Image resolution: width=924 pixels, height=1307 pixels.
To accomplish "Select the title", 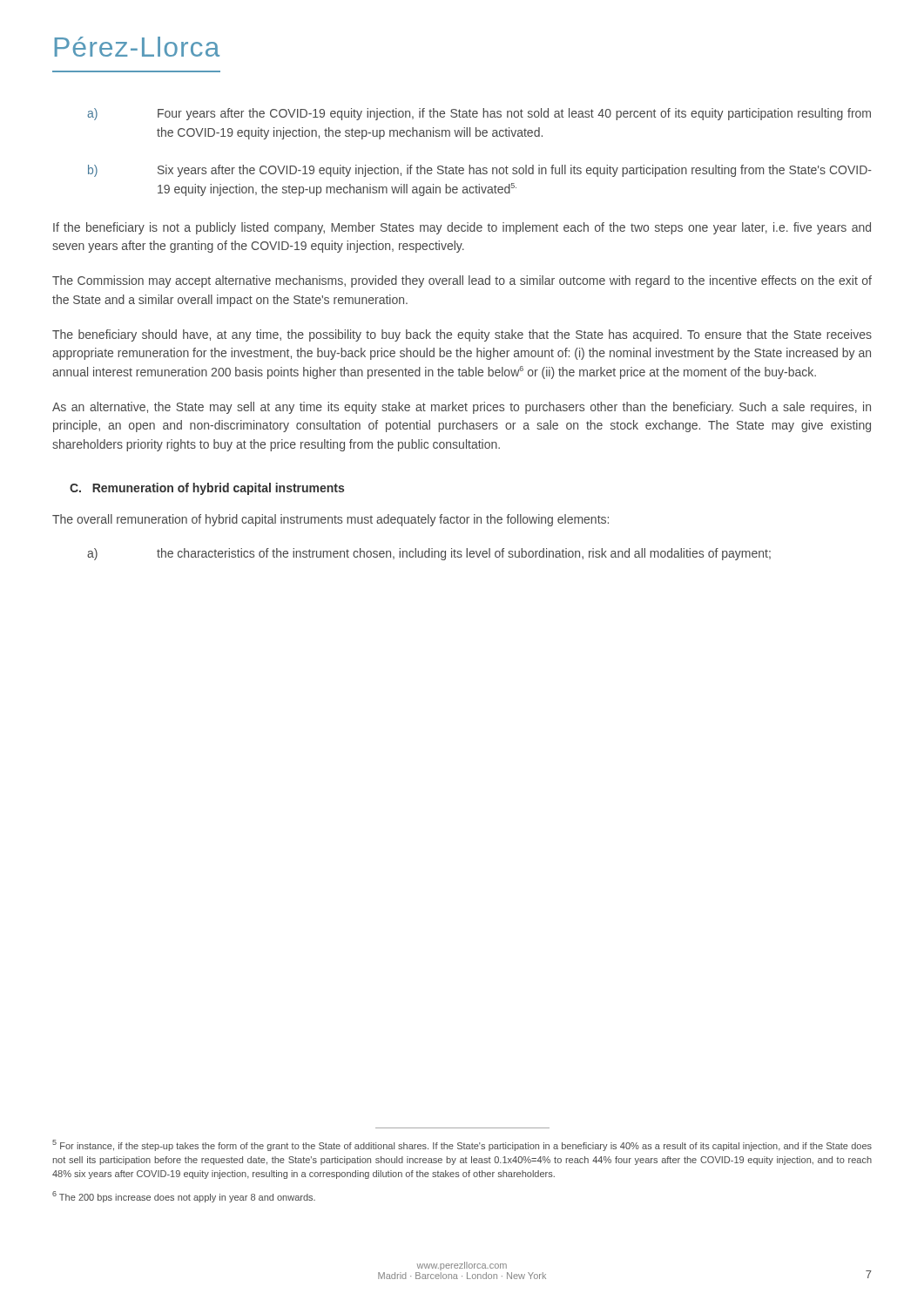I will tap(136, 52).
